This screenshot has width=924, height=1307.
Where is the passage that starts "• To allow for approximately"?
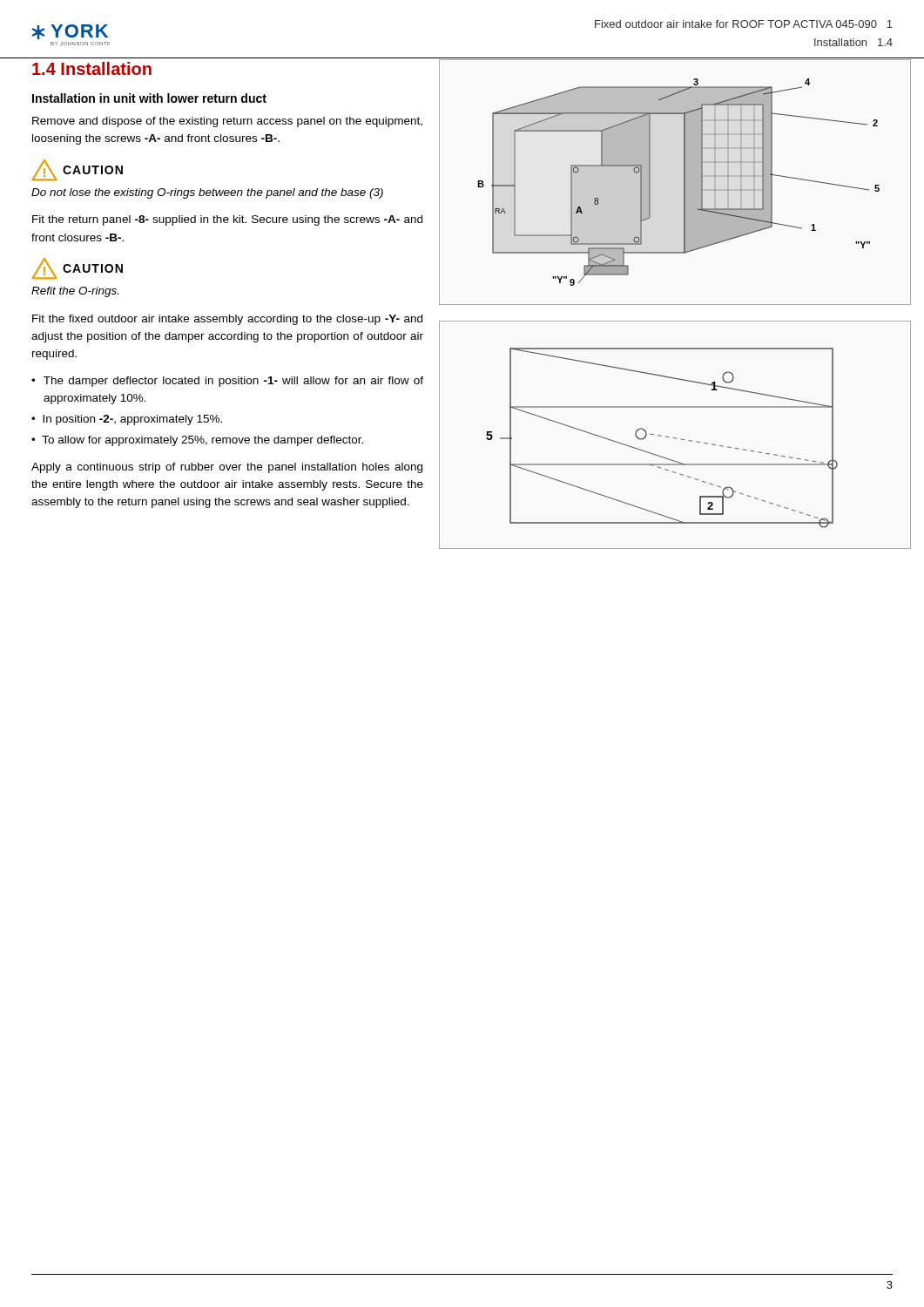click(x=198, y=440)
